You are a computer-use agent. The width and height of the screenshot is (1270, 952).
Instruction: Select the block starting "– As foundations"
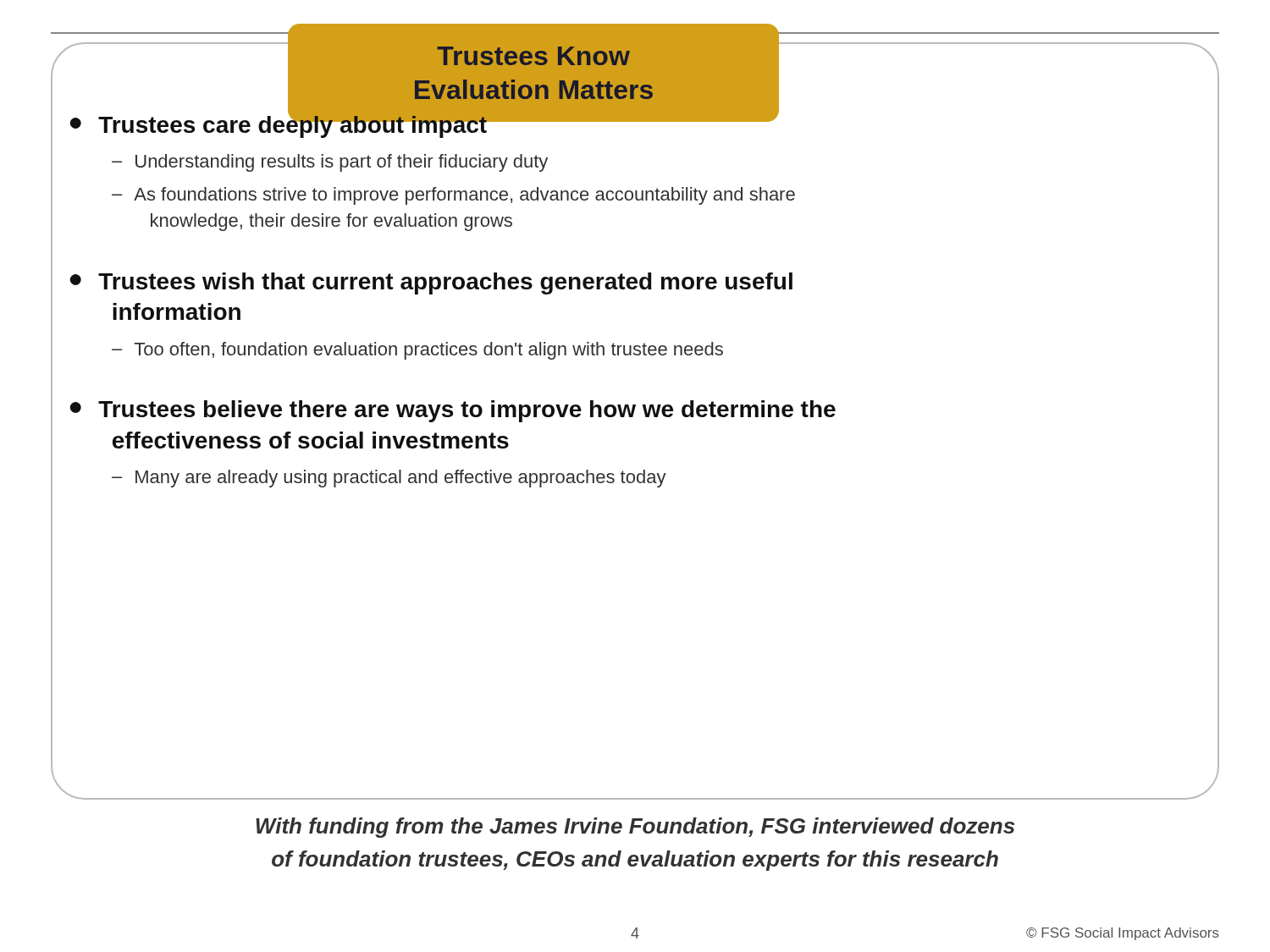coord(454,208)
